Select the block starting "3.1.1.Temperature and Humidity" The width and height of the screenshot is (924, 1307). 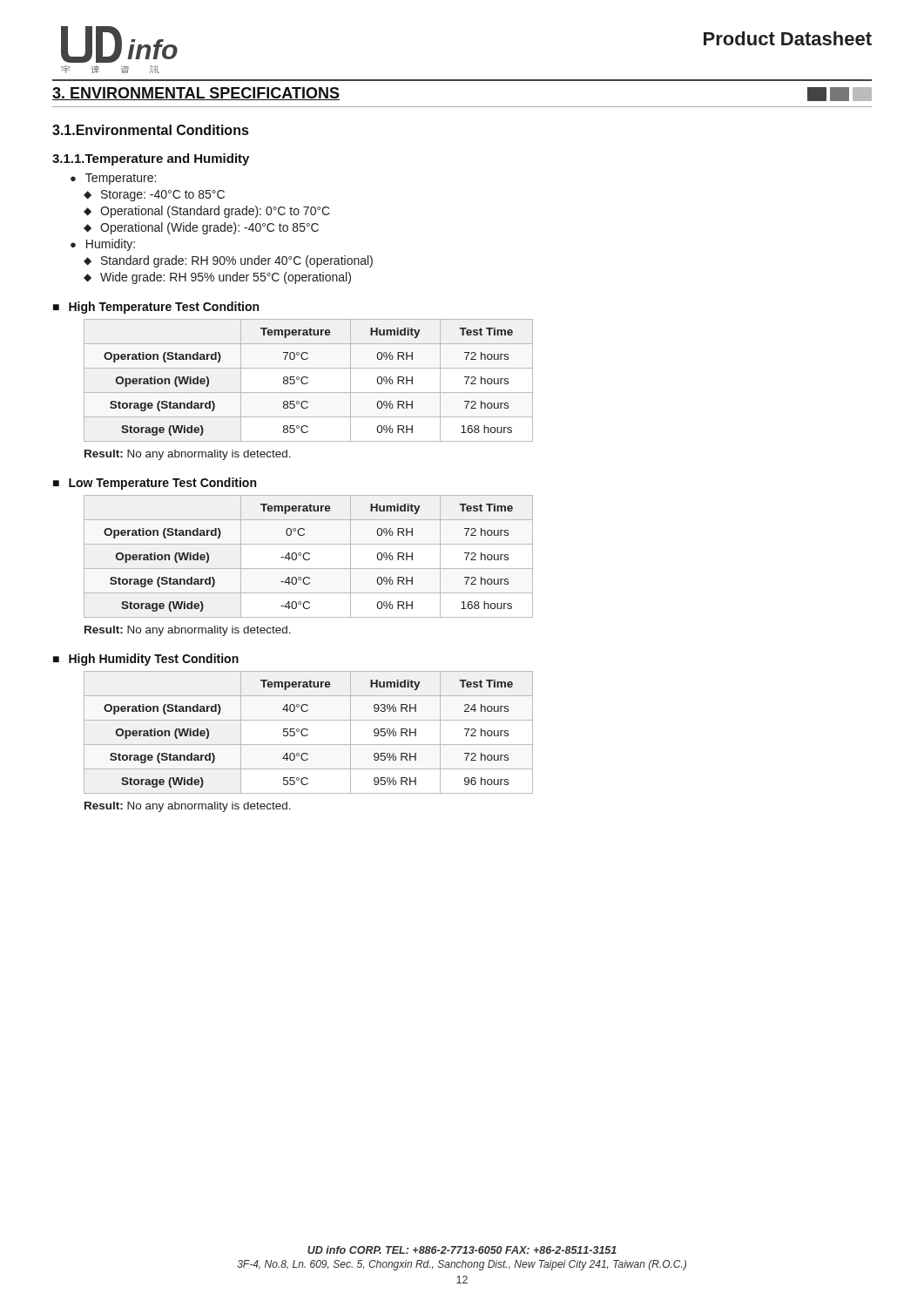coord(151,158)
